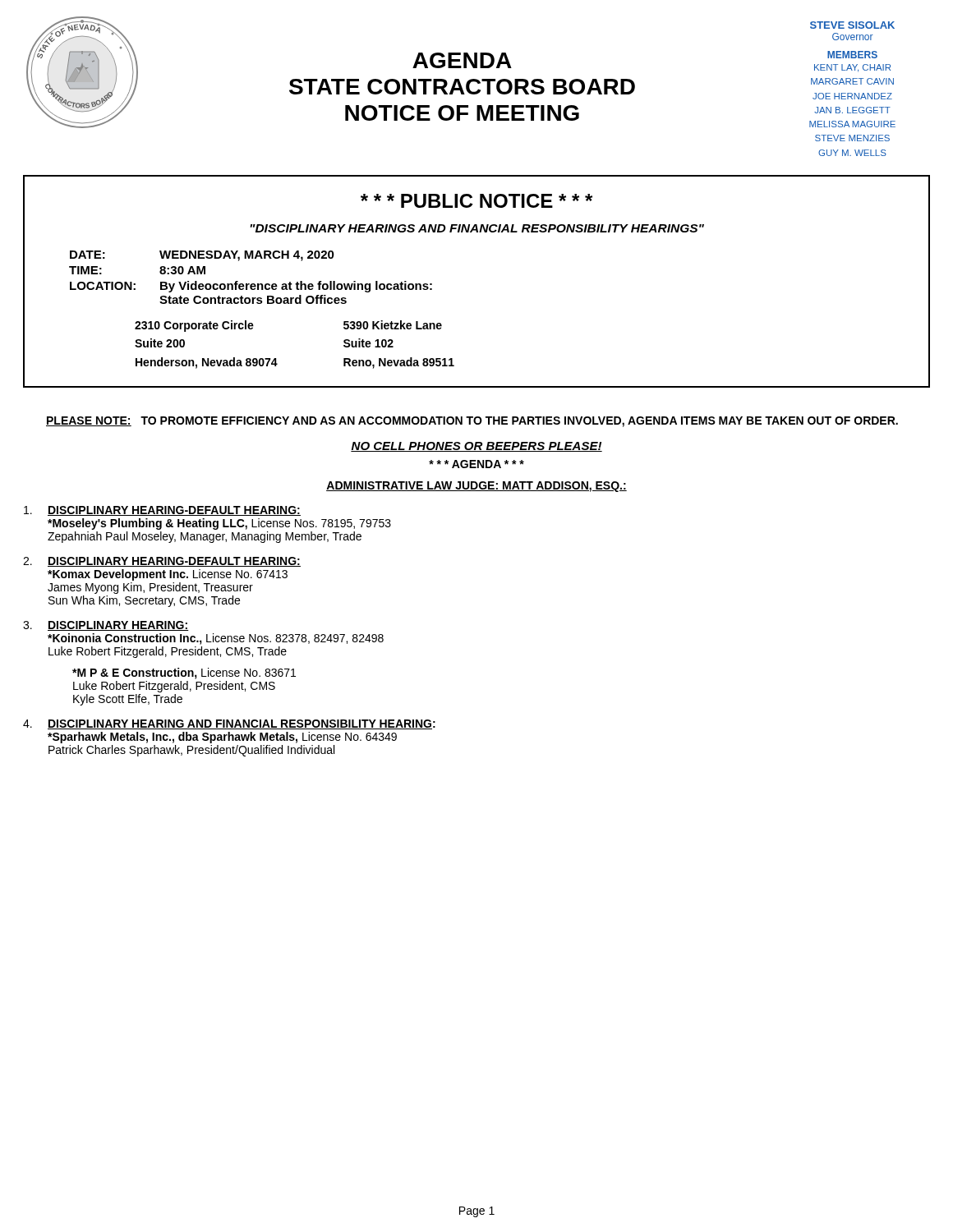
Task: Find a logo
Action: (86, 73)
